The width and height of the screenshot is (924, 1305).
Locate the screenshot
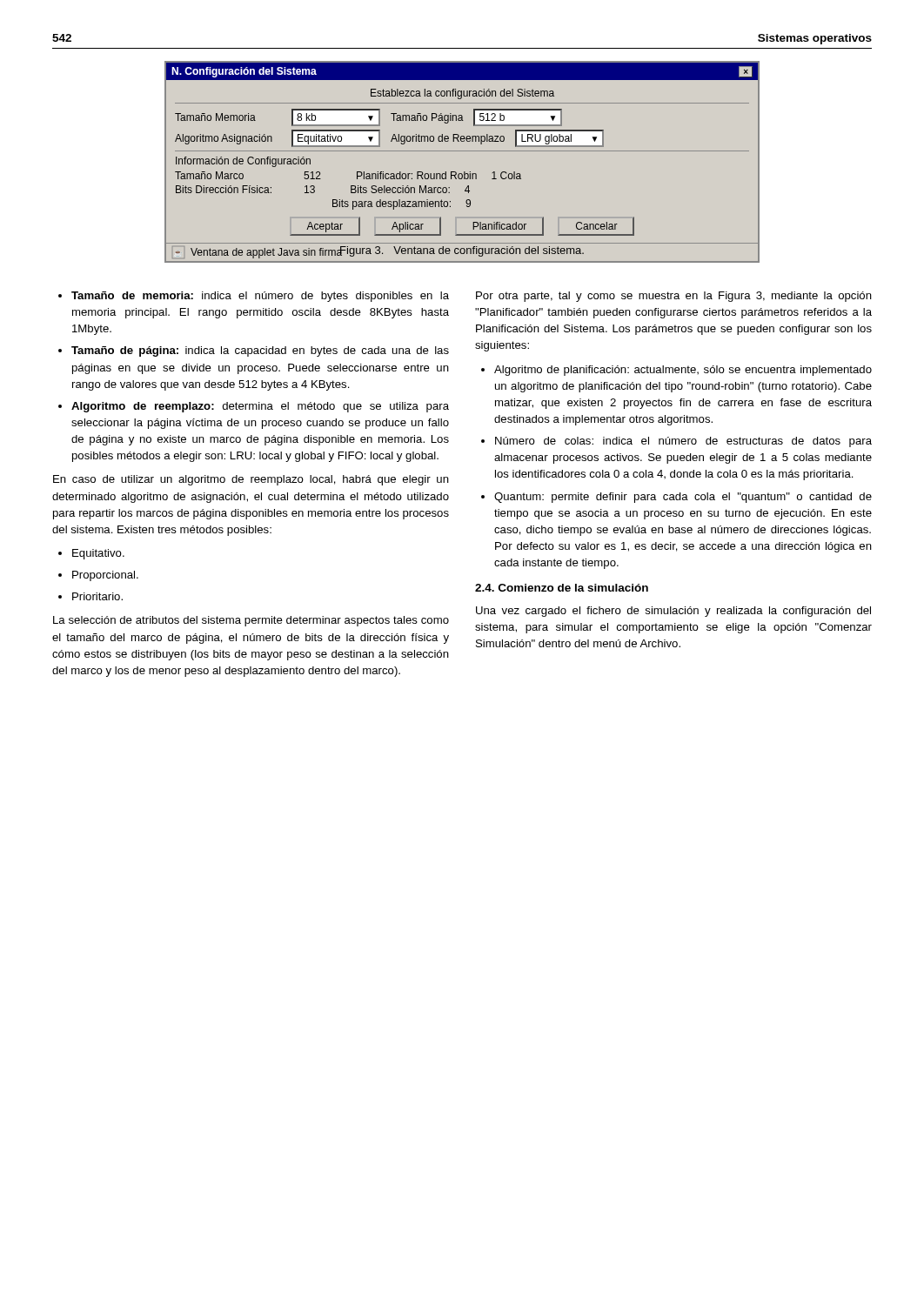[462, 162]
